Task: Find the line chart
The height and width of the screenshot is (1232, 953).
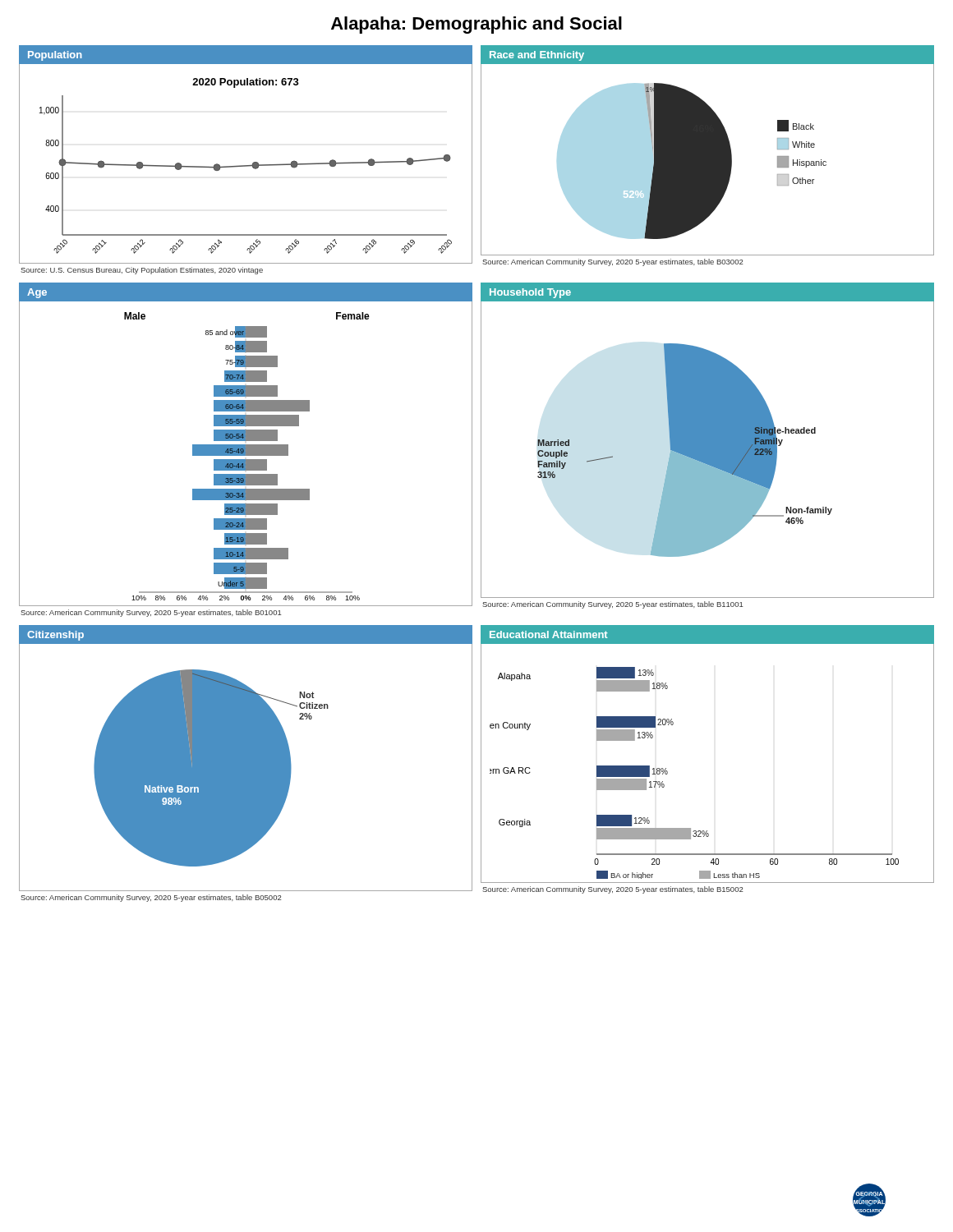Action: (x=246, y=165)
